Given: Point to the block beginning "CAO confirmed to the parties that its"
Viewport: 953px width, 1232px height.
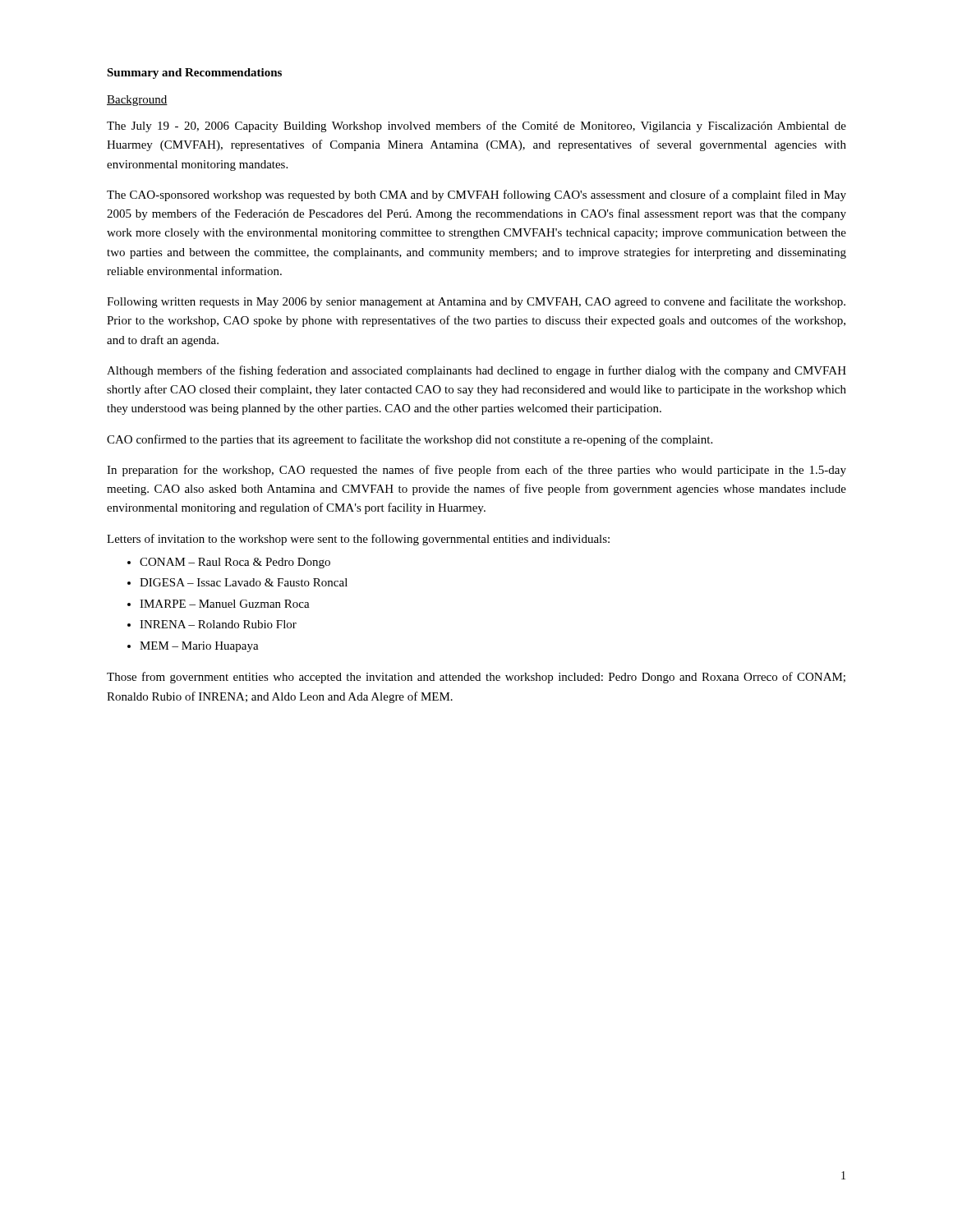Looking at the screenshot, I should (x=410, y=439).
